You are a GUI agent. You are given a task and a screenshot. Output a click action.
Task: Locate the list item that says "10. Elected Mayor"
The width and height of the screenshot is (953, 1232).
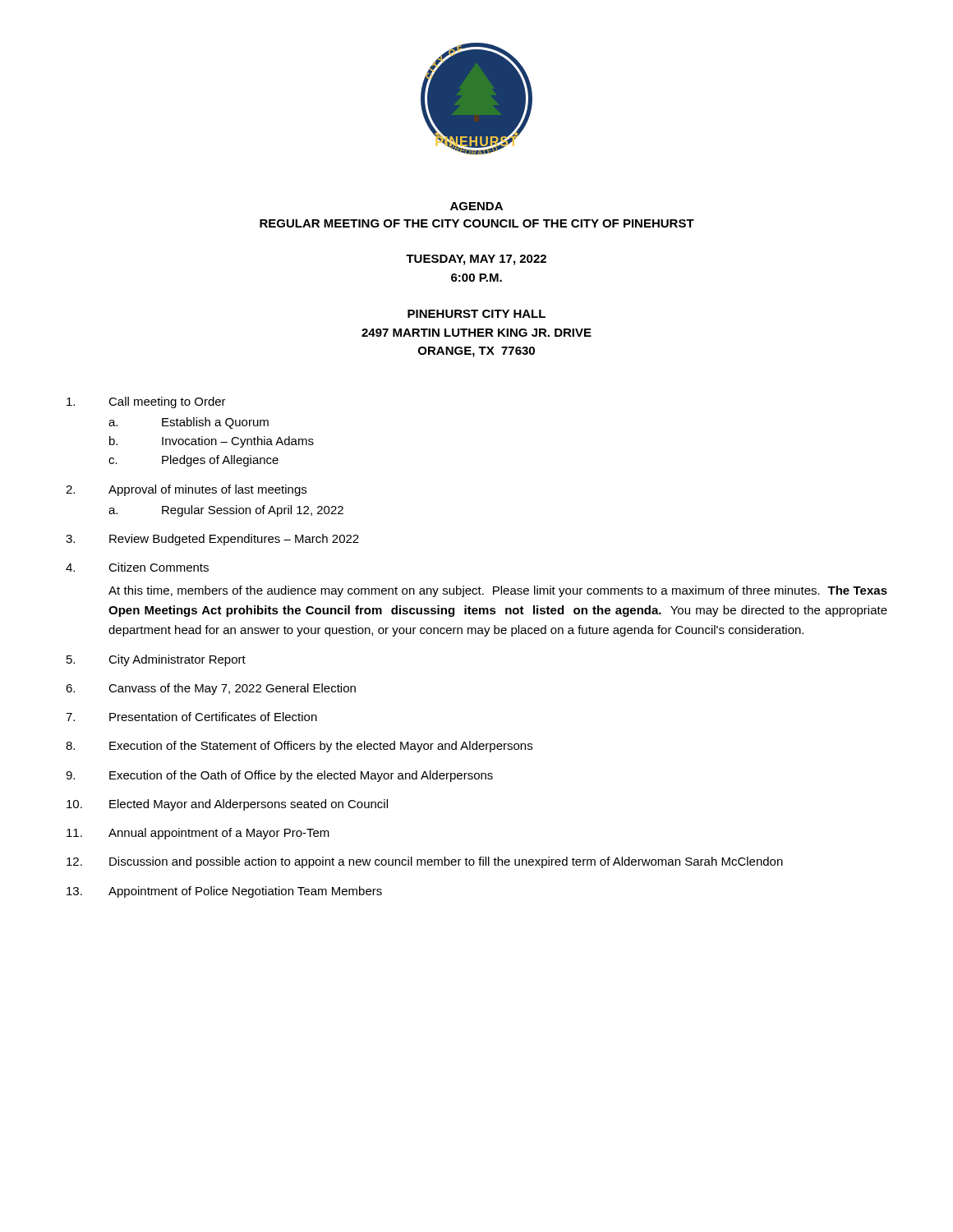coord(227,805)
